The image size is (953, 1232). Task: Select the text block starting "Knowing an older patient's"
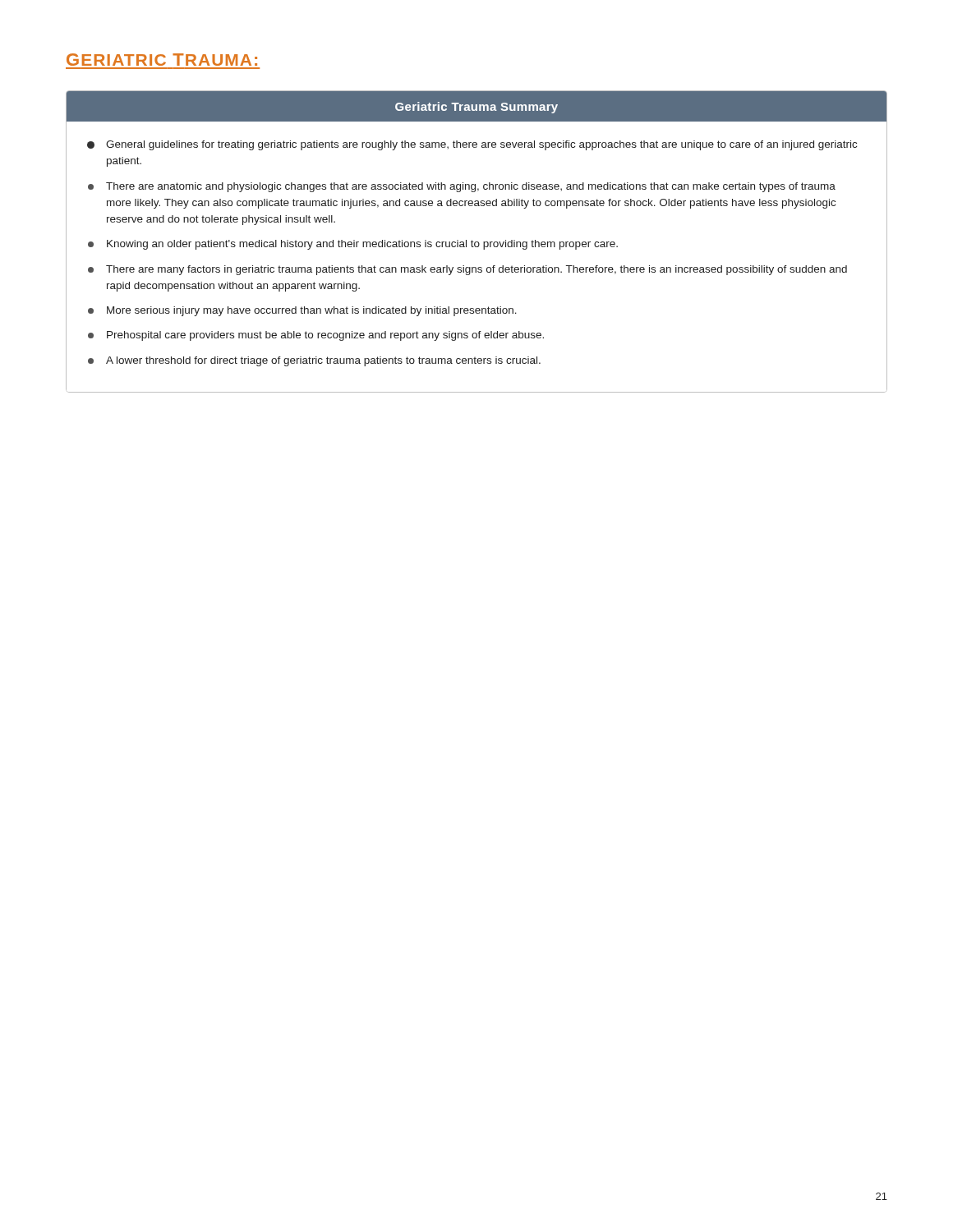[362, 244]
